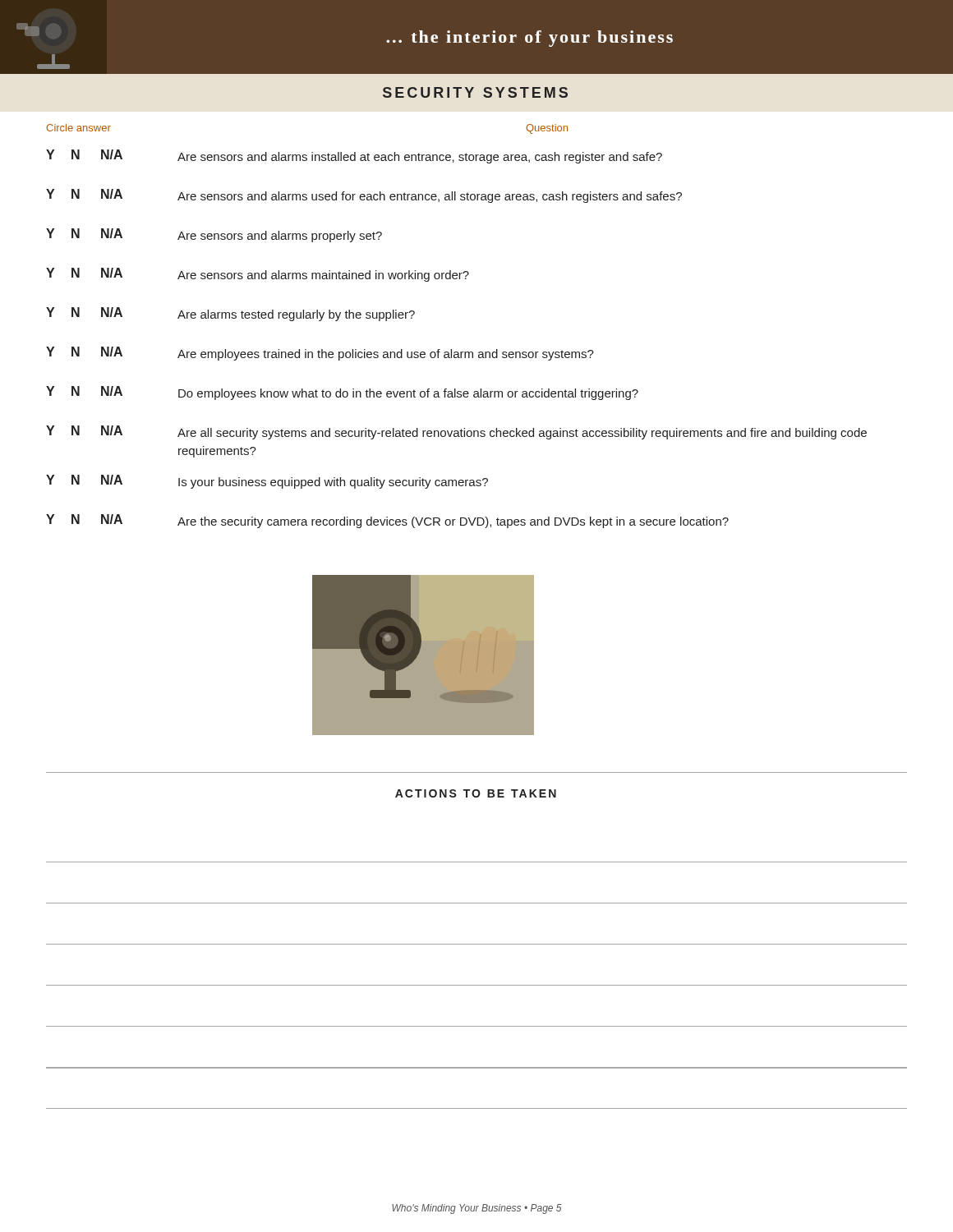Select the element starting "Y N N/A Are sensors and alarms used"

[481, 196]
